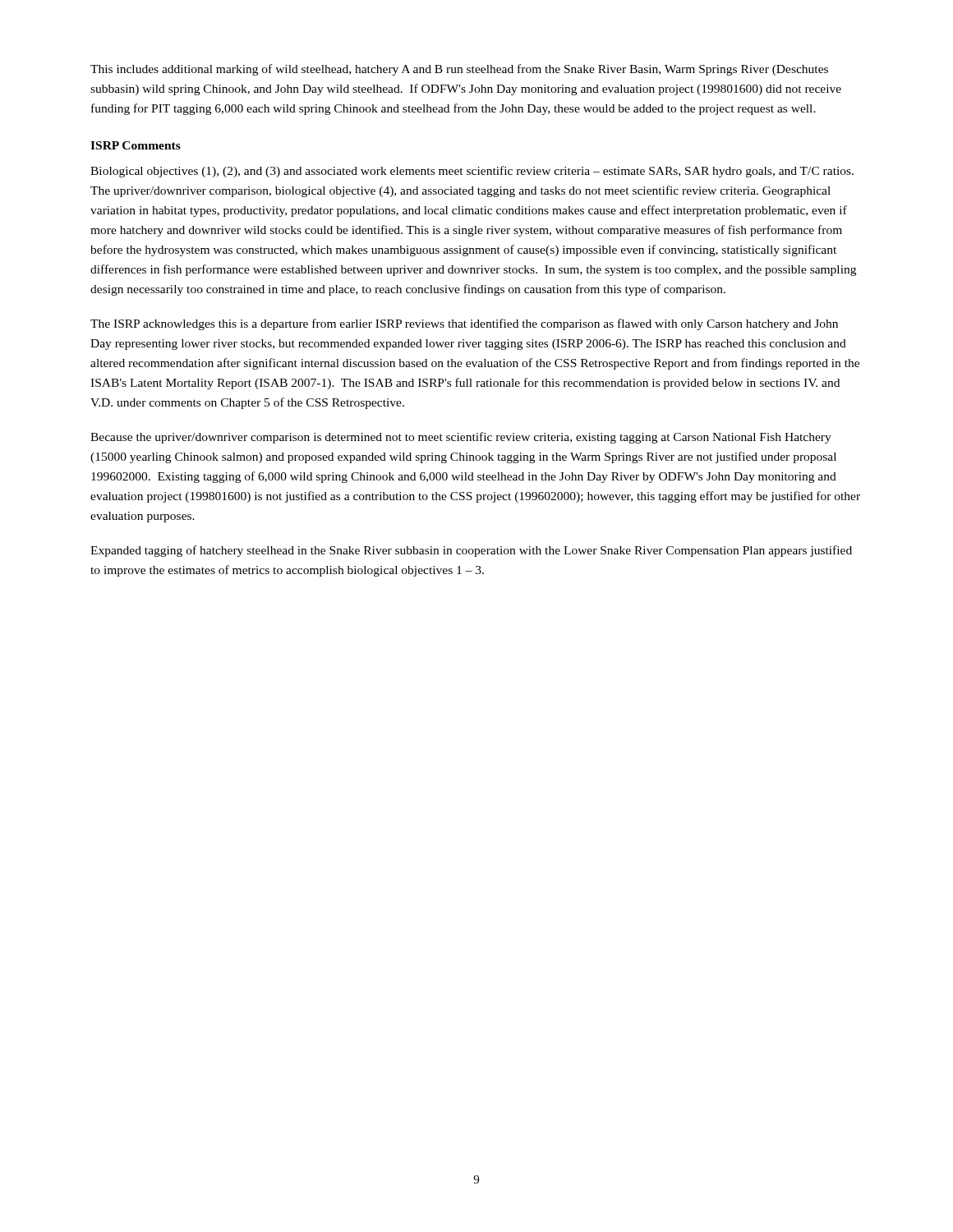The height and width of the screenshot is (1232, 953).
Task: Locate the region starting "Biological objectives (1), (2), and (3)"
Action: click(x=474, y=230)
